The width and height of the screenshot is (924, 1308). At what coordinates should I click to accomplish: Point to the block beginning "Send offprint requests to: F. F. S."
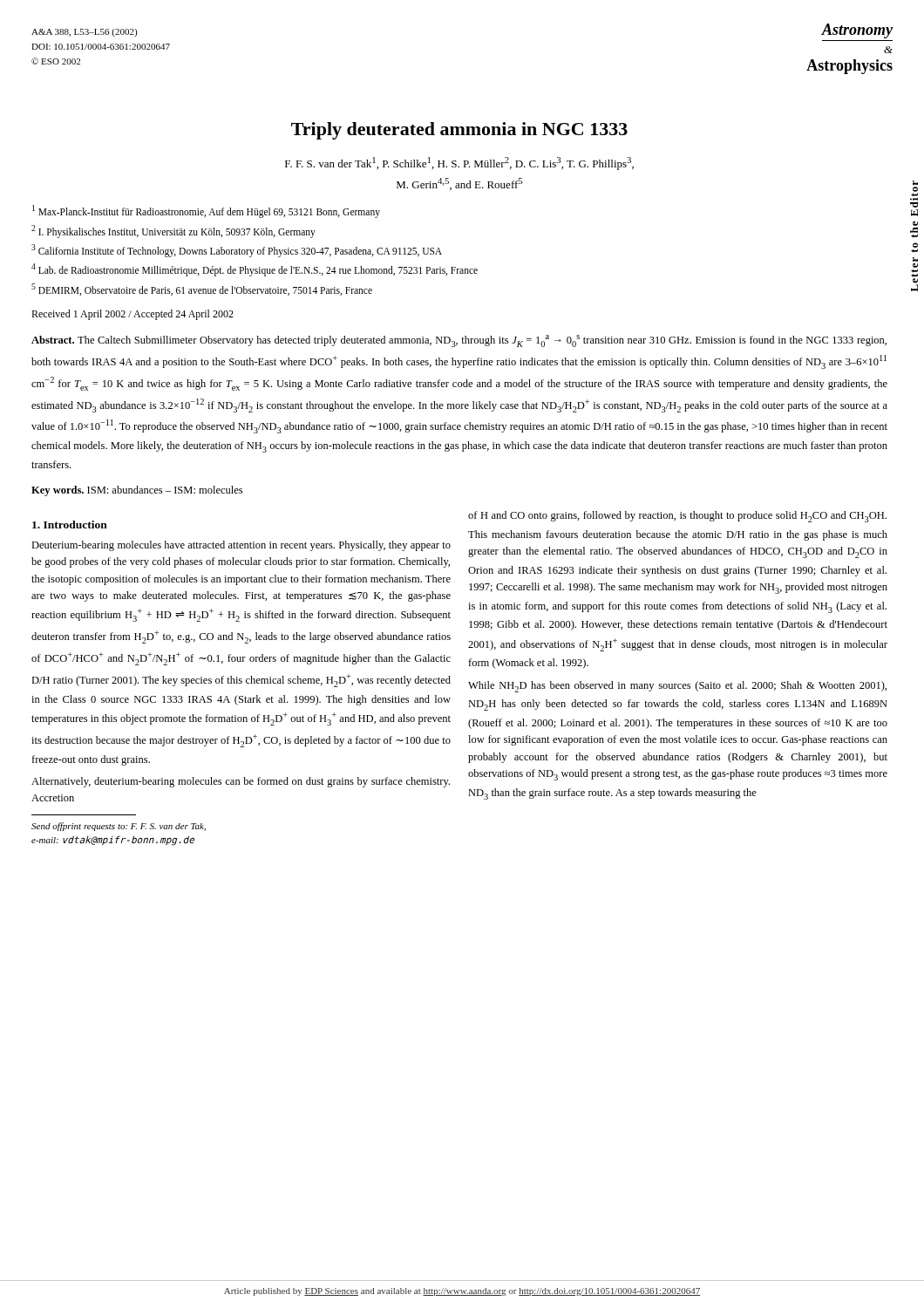pos(119,827)
